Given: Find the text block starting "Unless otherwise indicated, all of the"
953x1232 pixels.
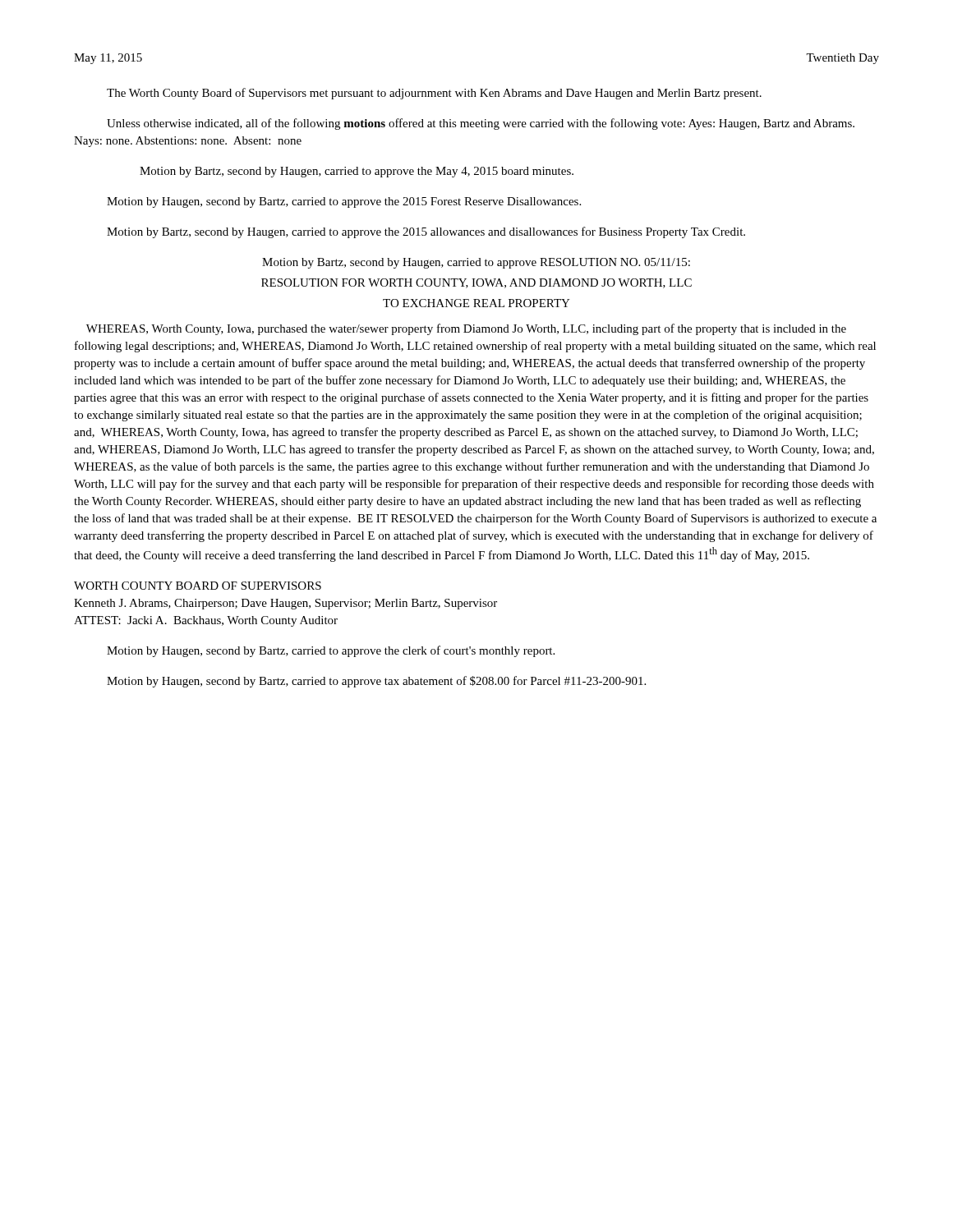Looking at the screenshot, I should click(465, 132).
